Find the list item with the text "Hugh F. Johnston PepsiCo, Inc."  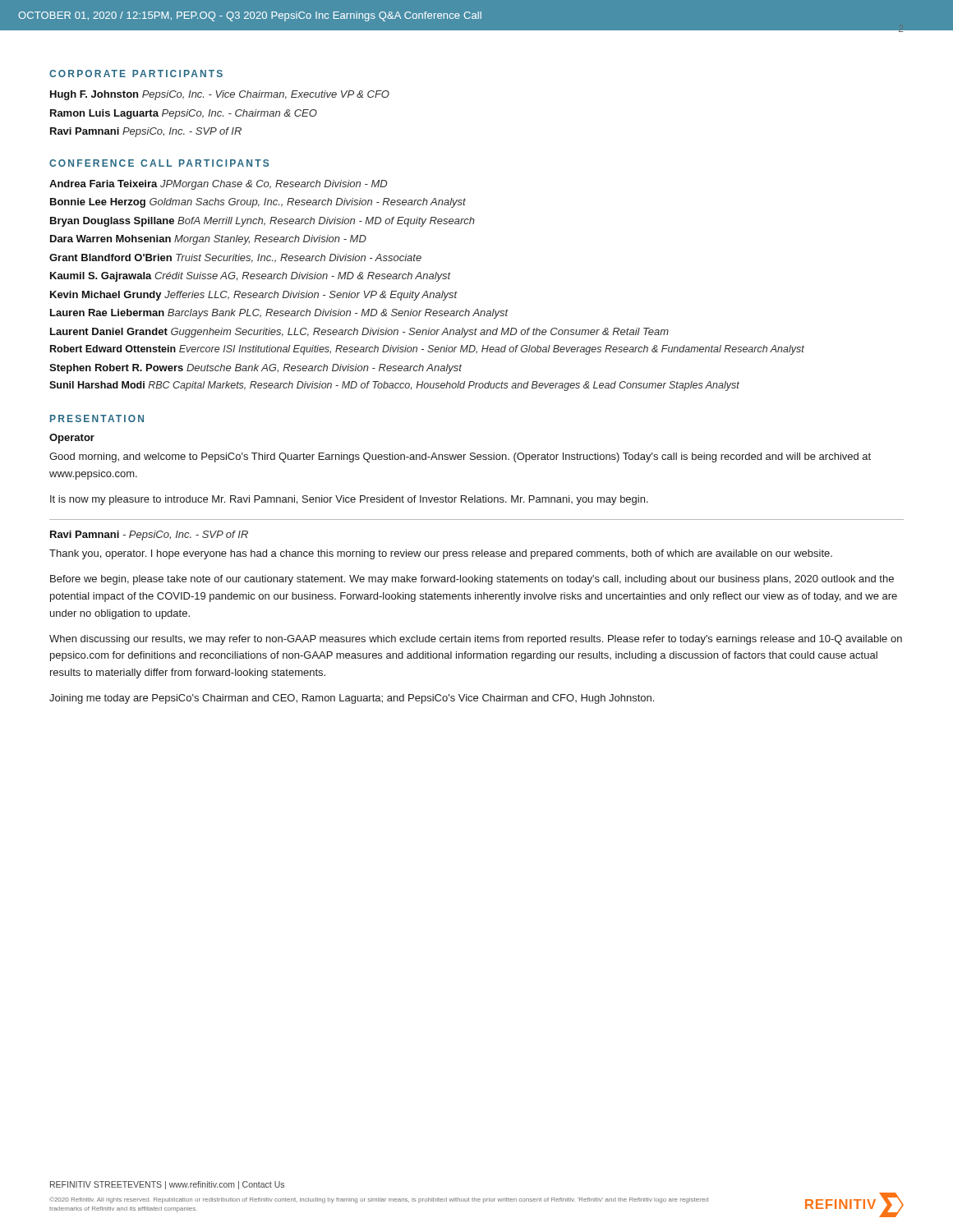(x=219, y=94)
